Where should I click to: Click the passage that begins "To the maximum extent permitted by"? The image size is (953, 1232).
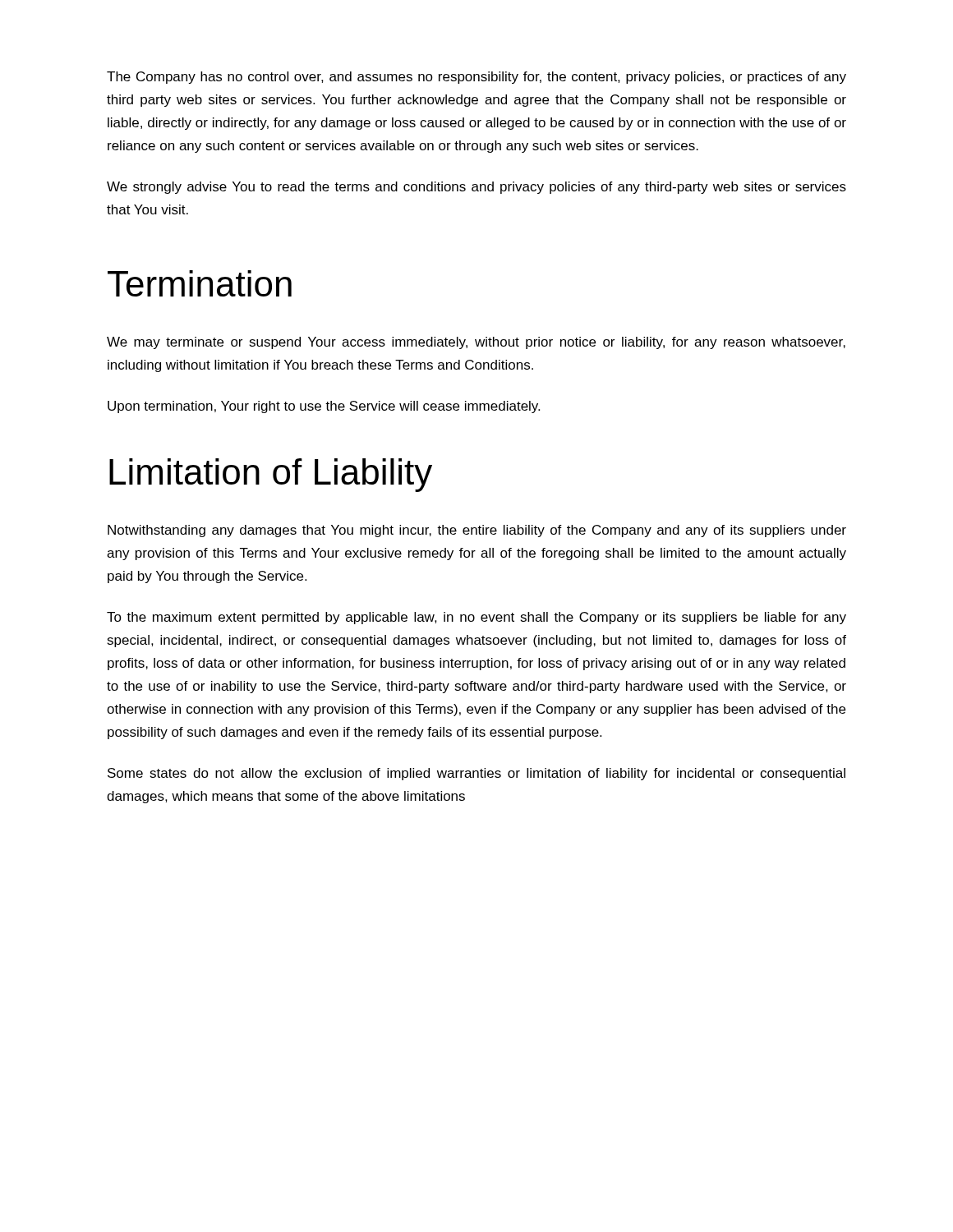click(476, 675)
